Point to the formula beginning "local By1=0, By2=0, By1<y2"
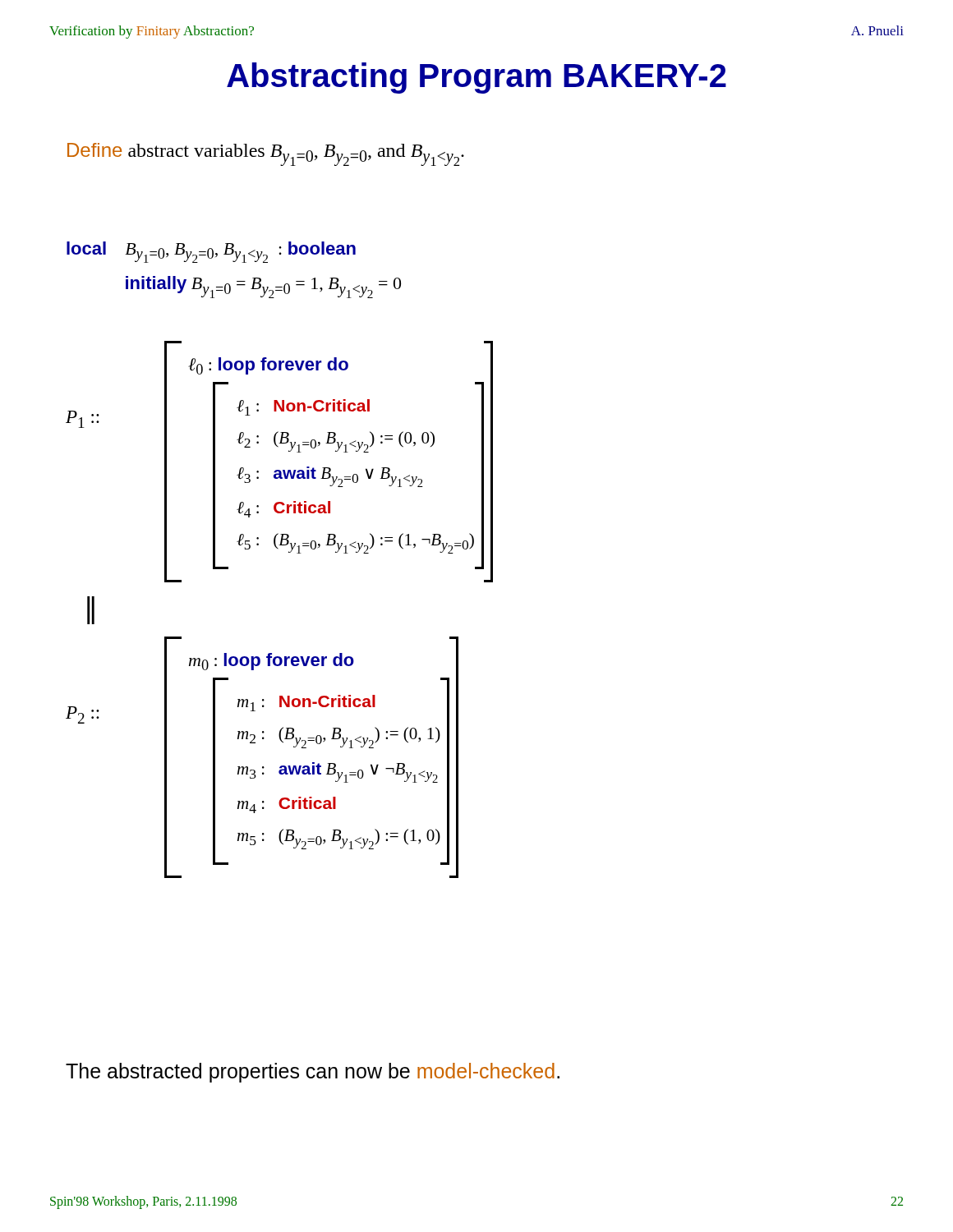Screen dimensions: 1232x953 tap(234, 269)
